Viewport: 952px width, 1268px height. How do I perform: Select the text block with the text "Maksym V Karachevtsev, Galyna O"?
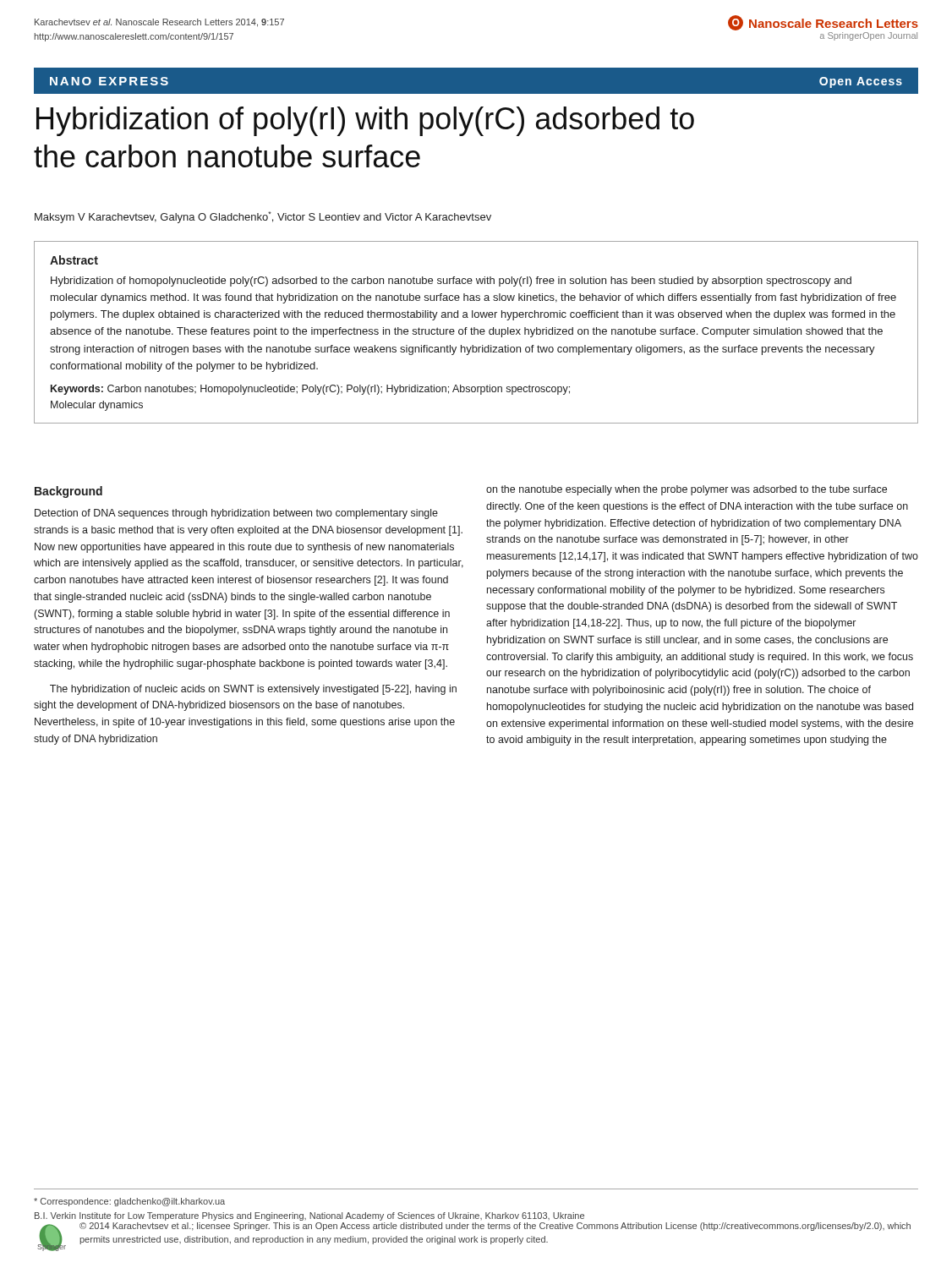point(263,217)
